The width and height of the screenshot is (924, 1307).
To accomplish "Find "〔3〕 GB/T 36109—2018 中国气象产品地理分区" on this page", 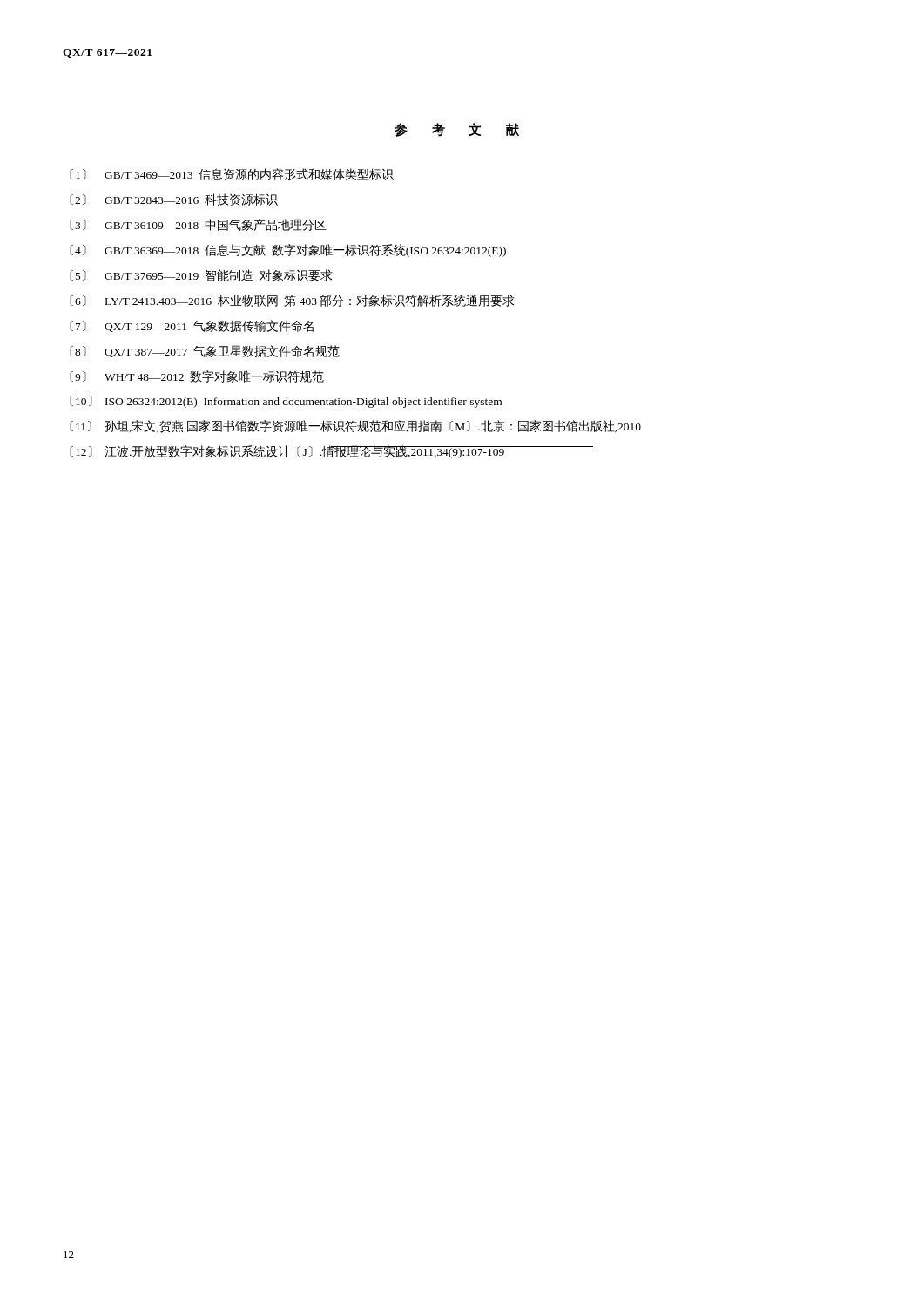I will click(198, 225).
